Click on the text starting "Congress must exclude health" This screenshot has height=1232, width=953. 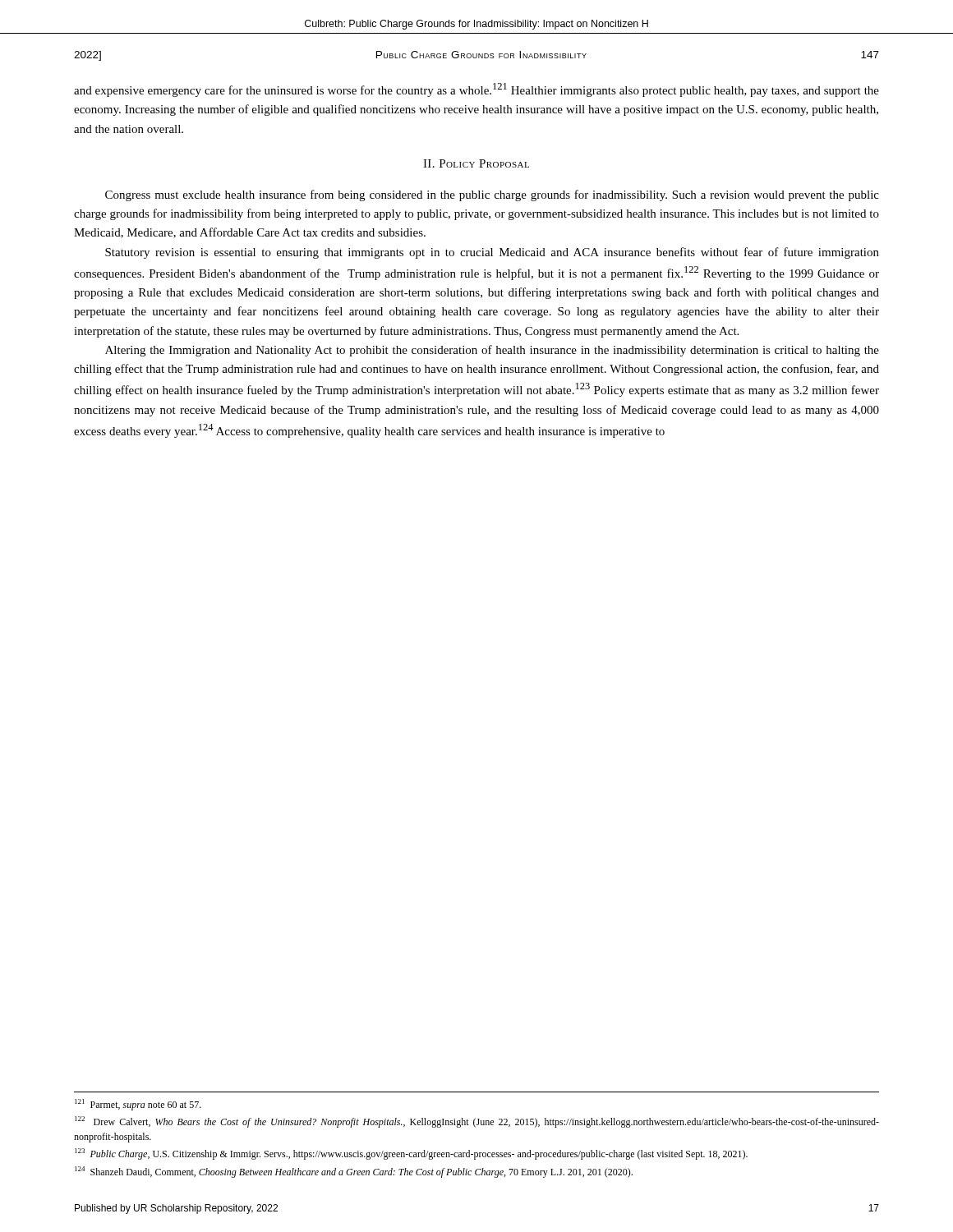click(476, 214)
